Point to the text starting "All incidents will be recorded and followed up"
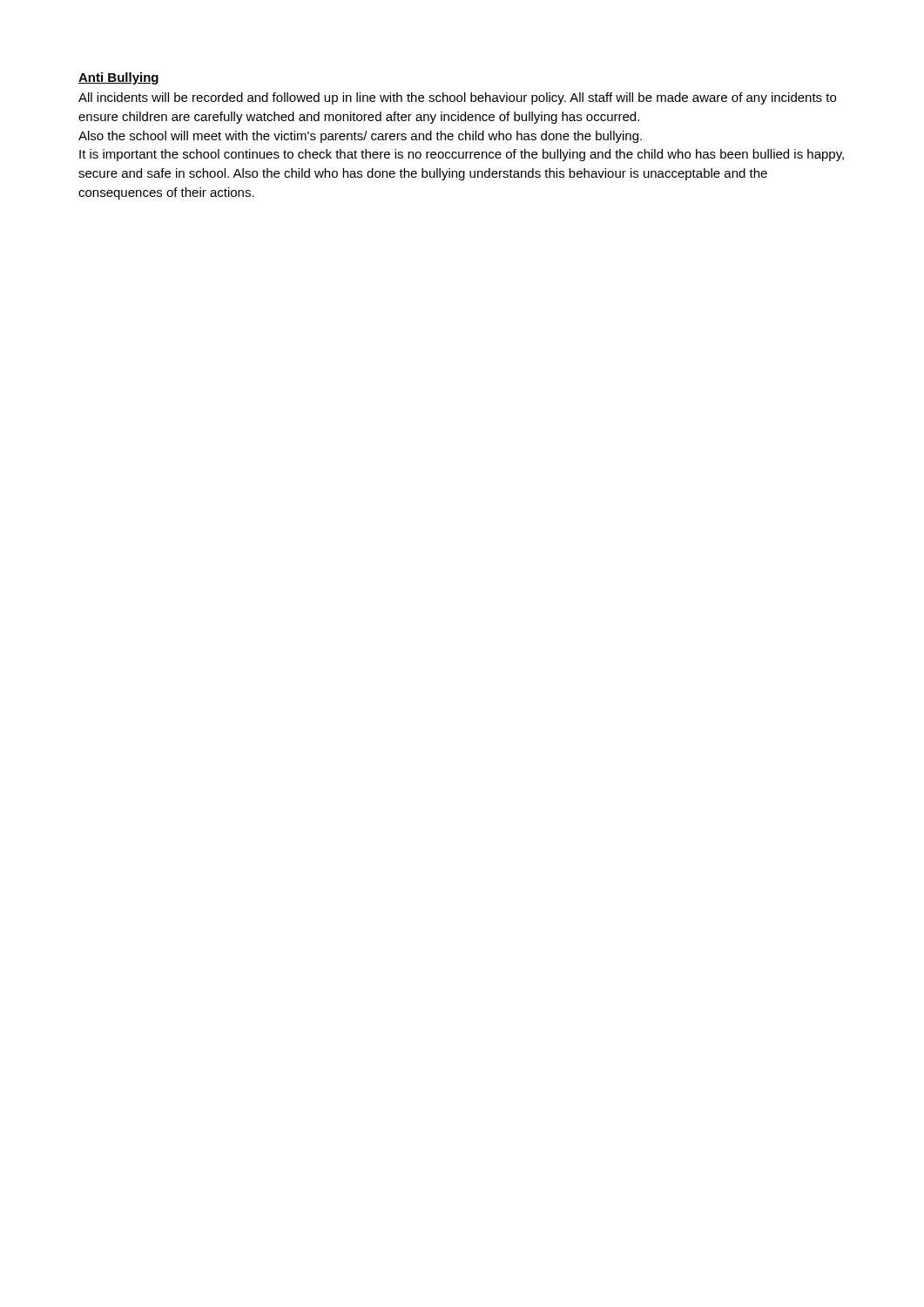Viewport: 924px width, 1307px height. [462, 145]
